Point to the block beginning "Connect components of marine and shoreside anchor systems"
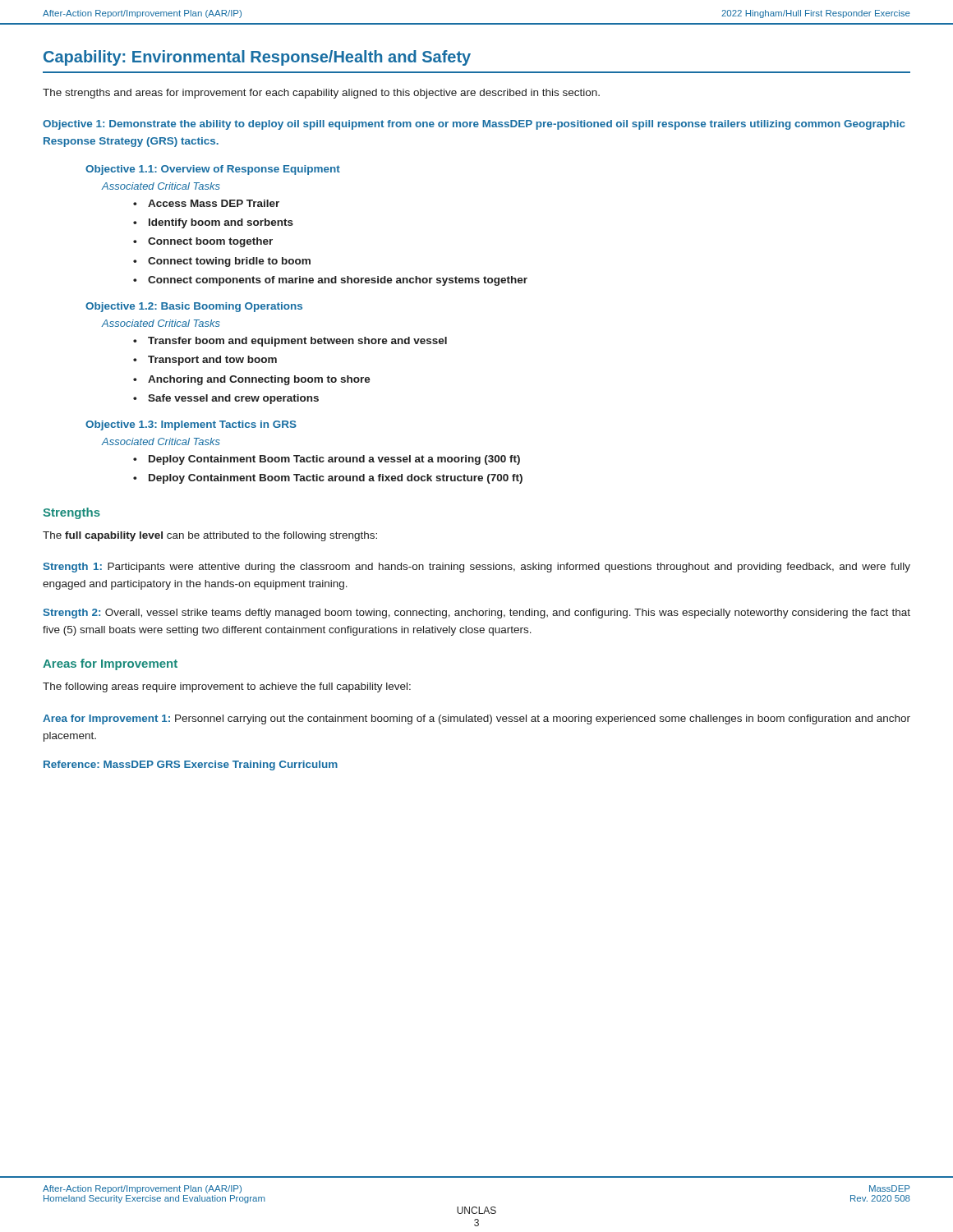 338,279
